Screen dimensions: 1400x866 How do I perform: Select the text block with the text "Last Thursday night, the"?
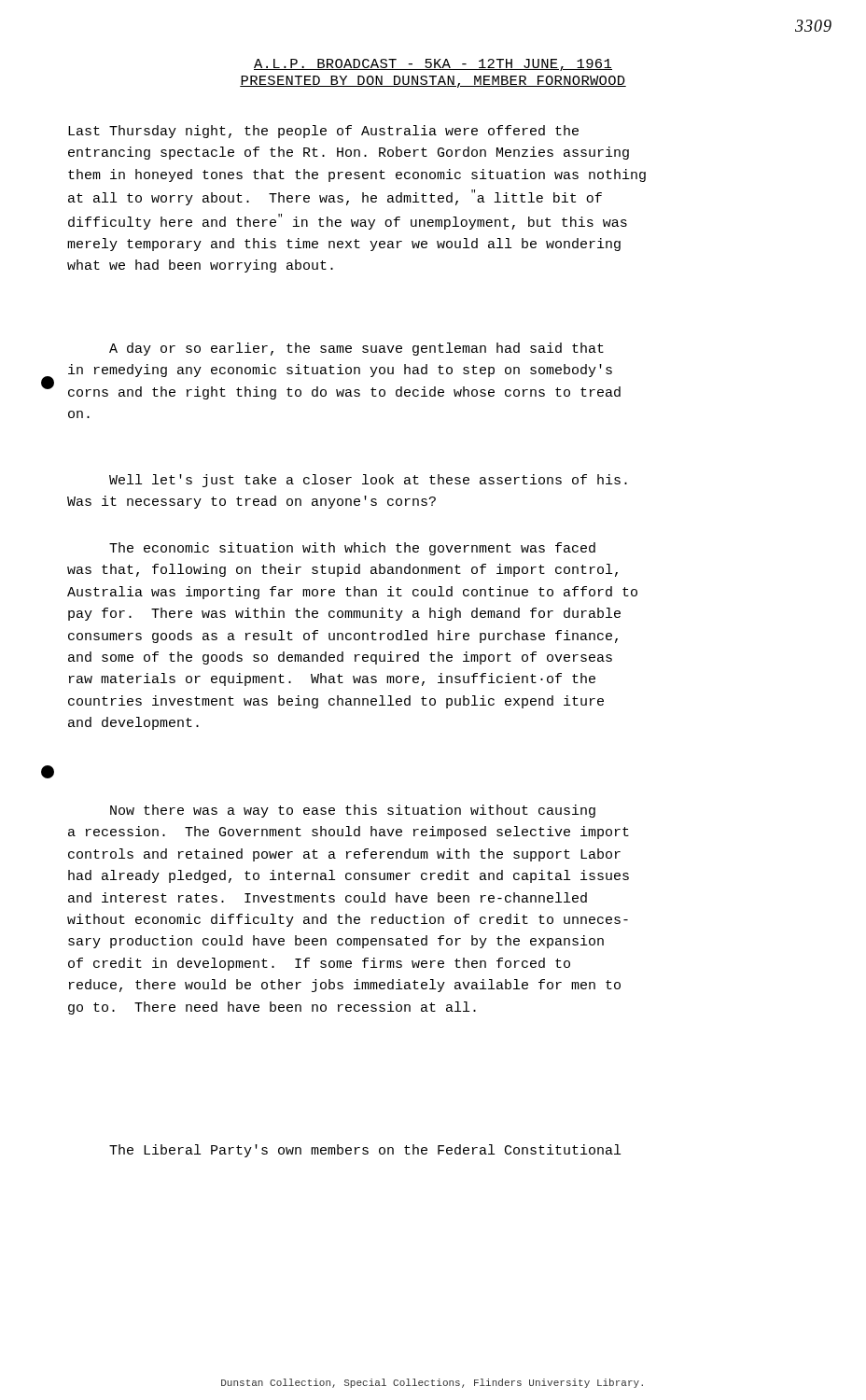[x=357, y=199]
